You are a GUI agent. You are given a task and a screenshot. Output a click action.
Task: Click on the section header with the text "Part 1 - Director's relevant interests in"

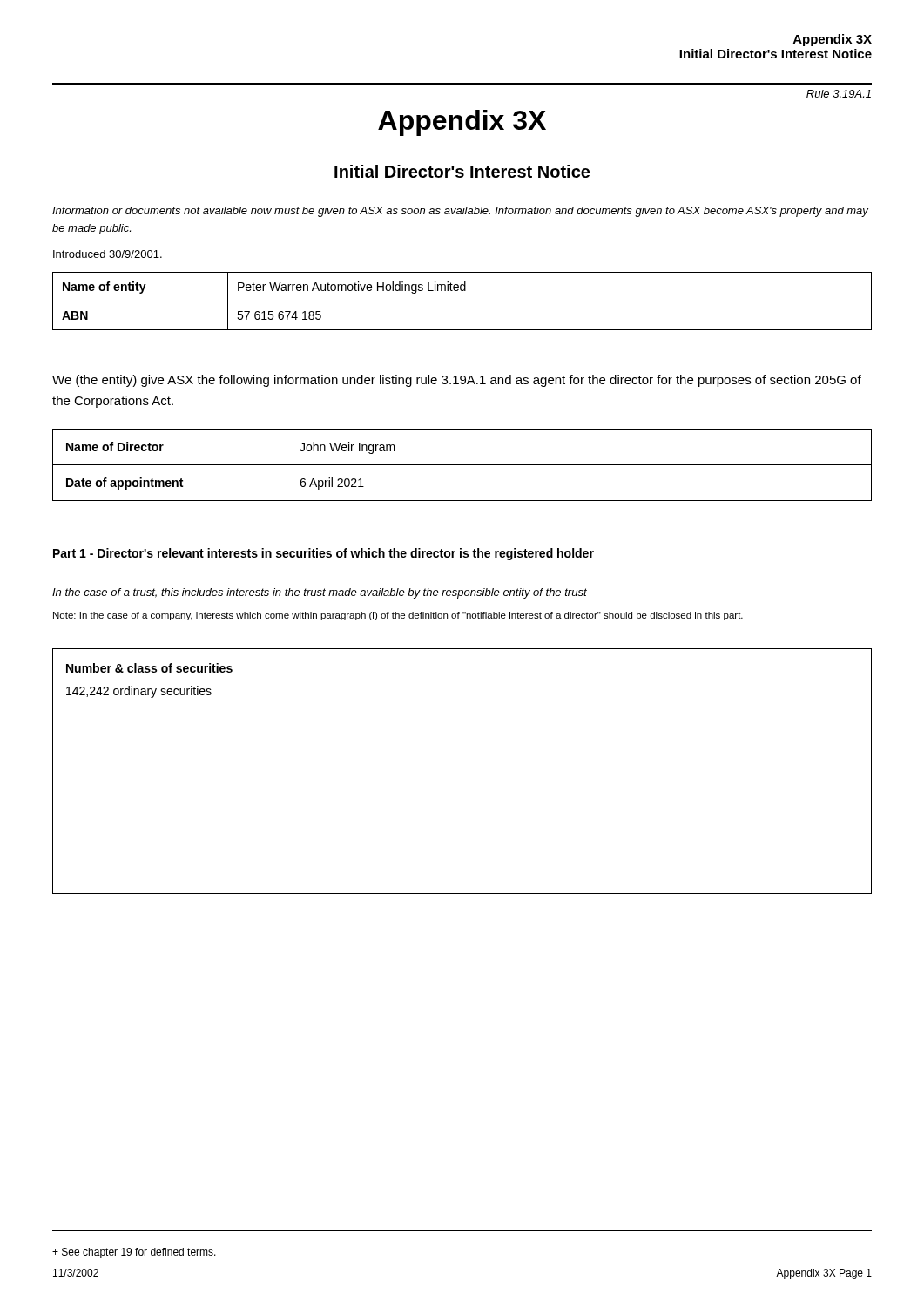pos(323,553)
